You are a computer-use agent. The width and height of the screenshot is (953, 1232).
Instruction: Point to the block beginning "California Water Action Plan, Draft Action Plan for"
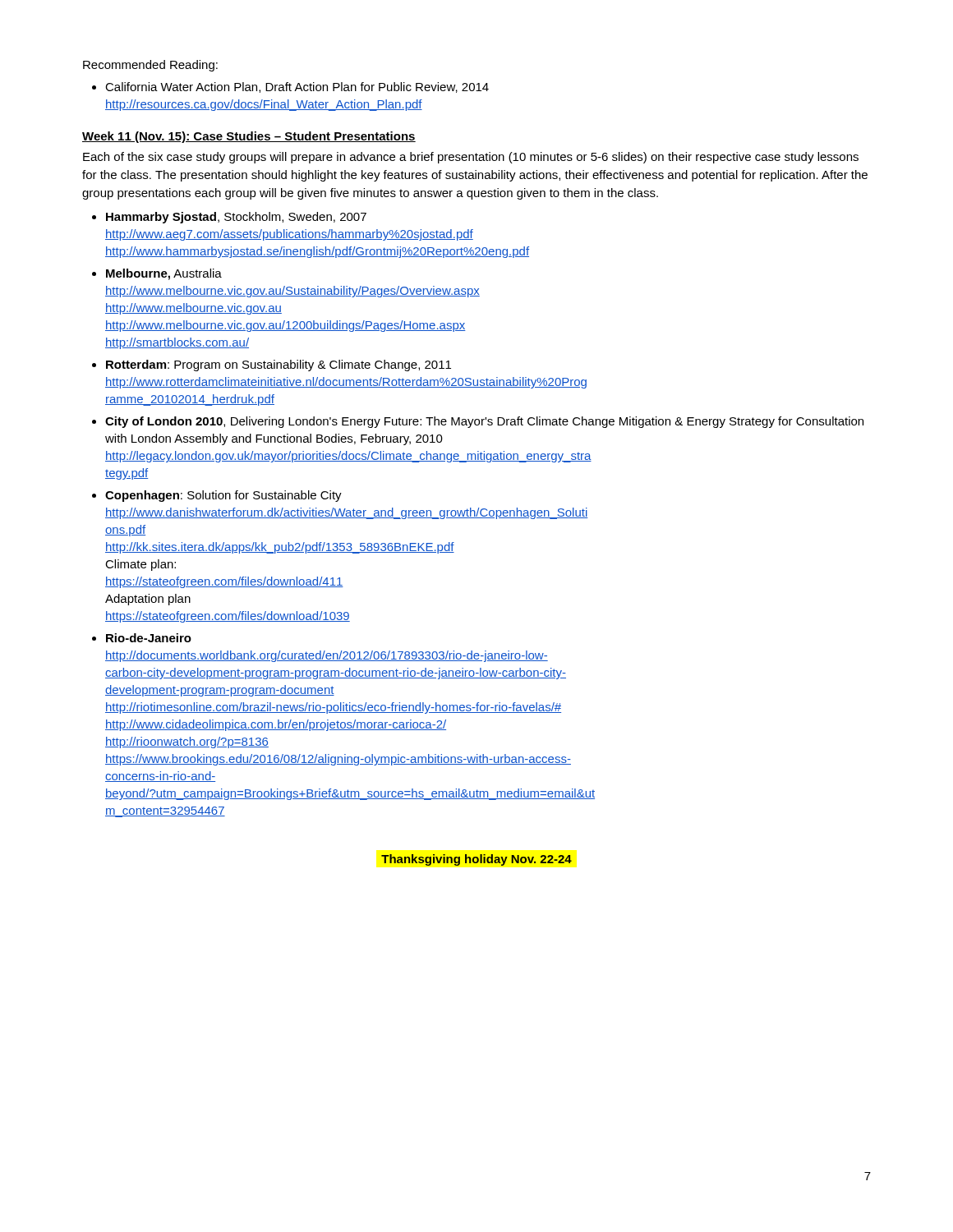click(x=488, y=95)
